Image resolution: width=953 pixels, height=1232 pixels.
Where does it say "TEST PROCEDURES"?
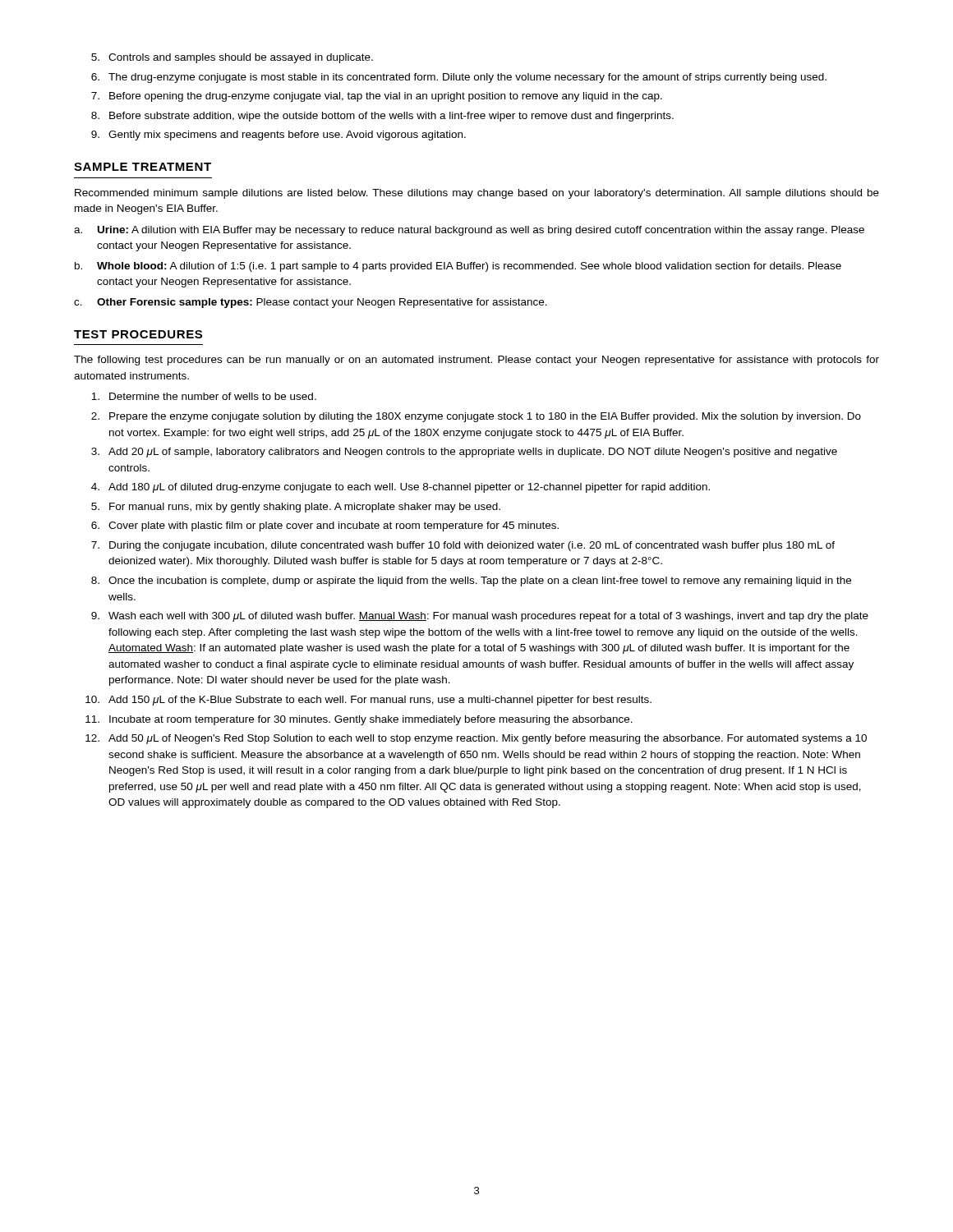(x=139, y=333)
